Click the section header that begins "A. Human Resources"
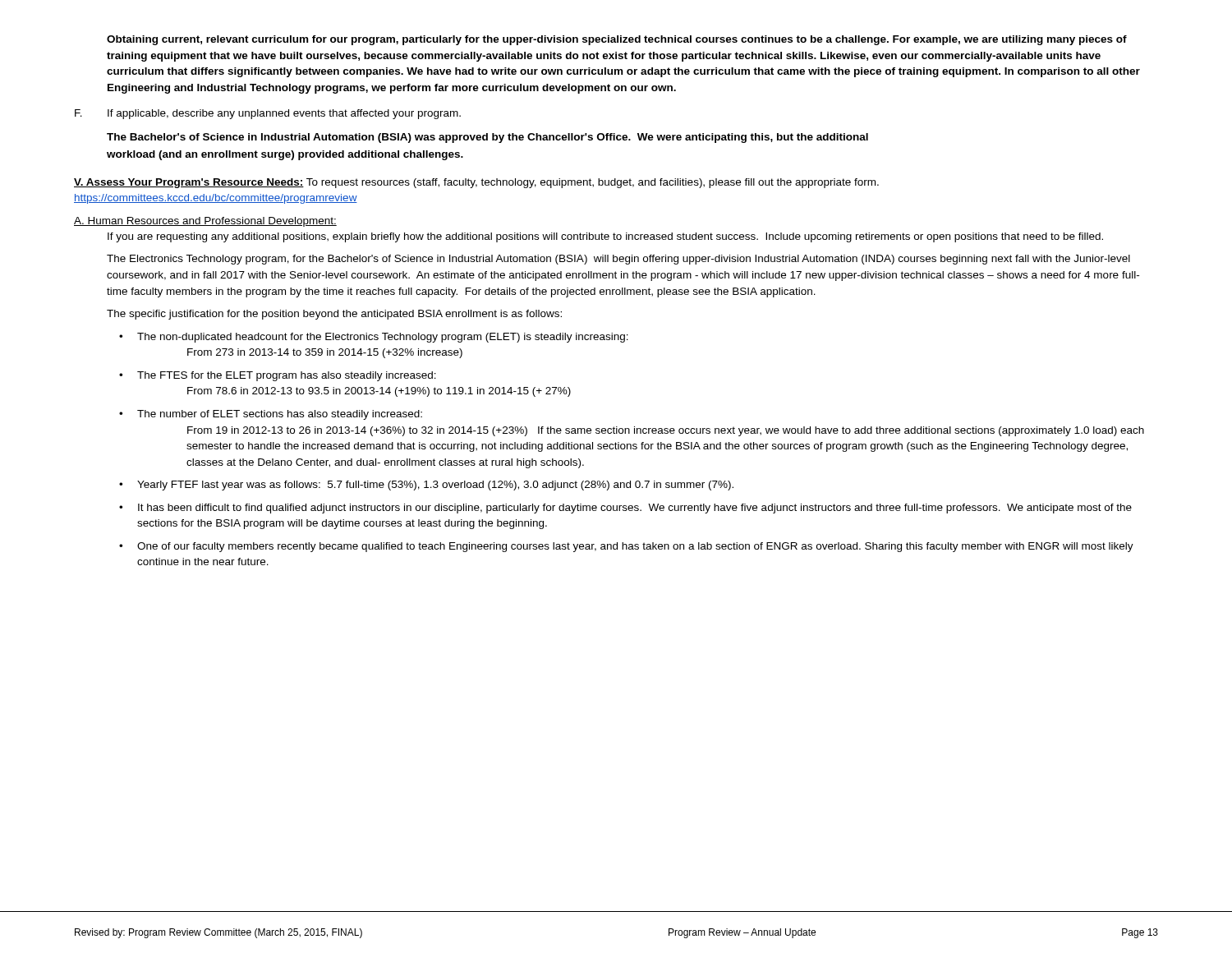1232x953 pixels. (205, 220)
